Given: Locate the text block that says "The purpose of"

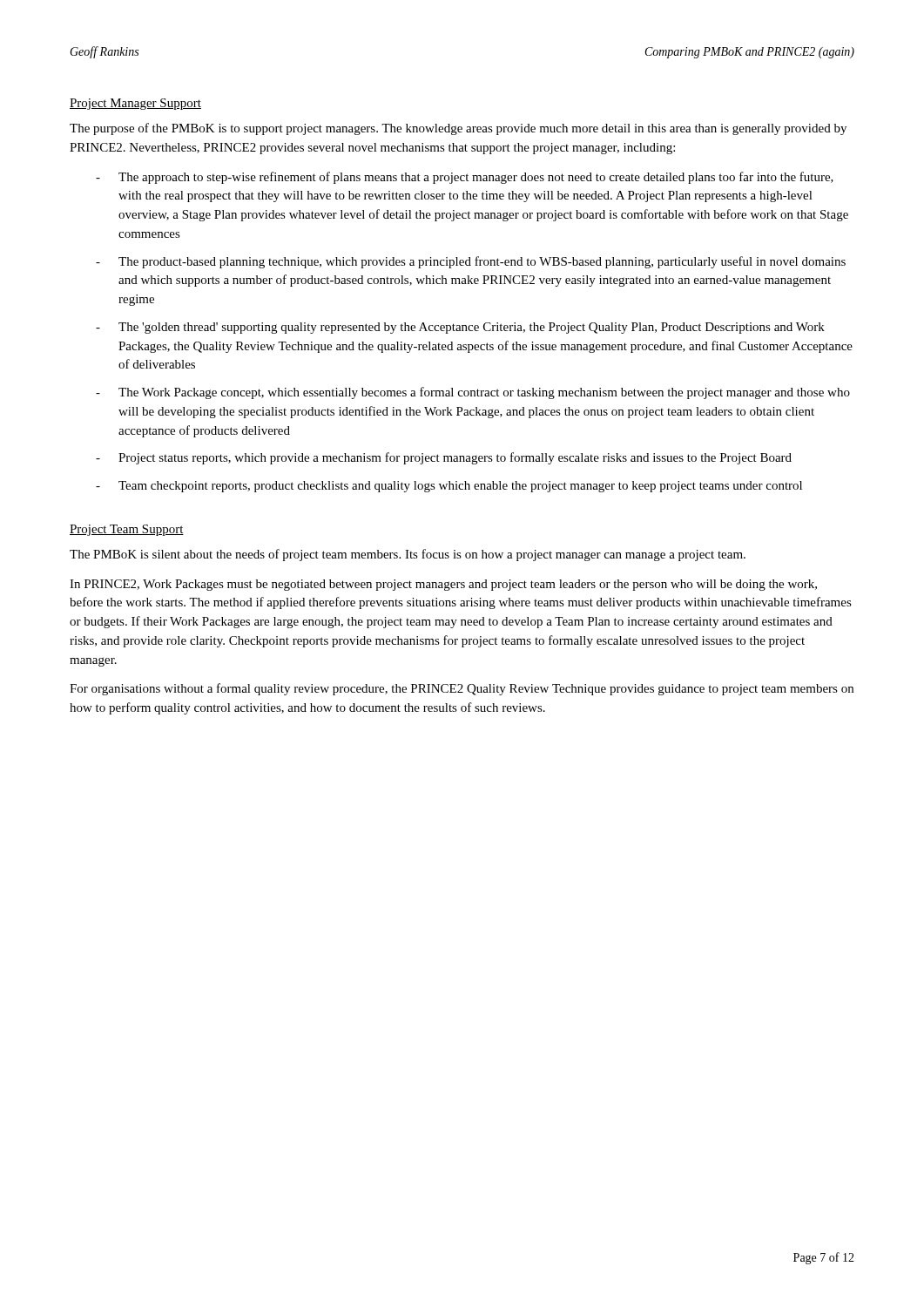Looking at the screenshot, I should [x=458, y=138].
